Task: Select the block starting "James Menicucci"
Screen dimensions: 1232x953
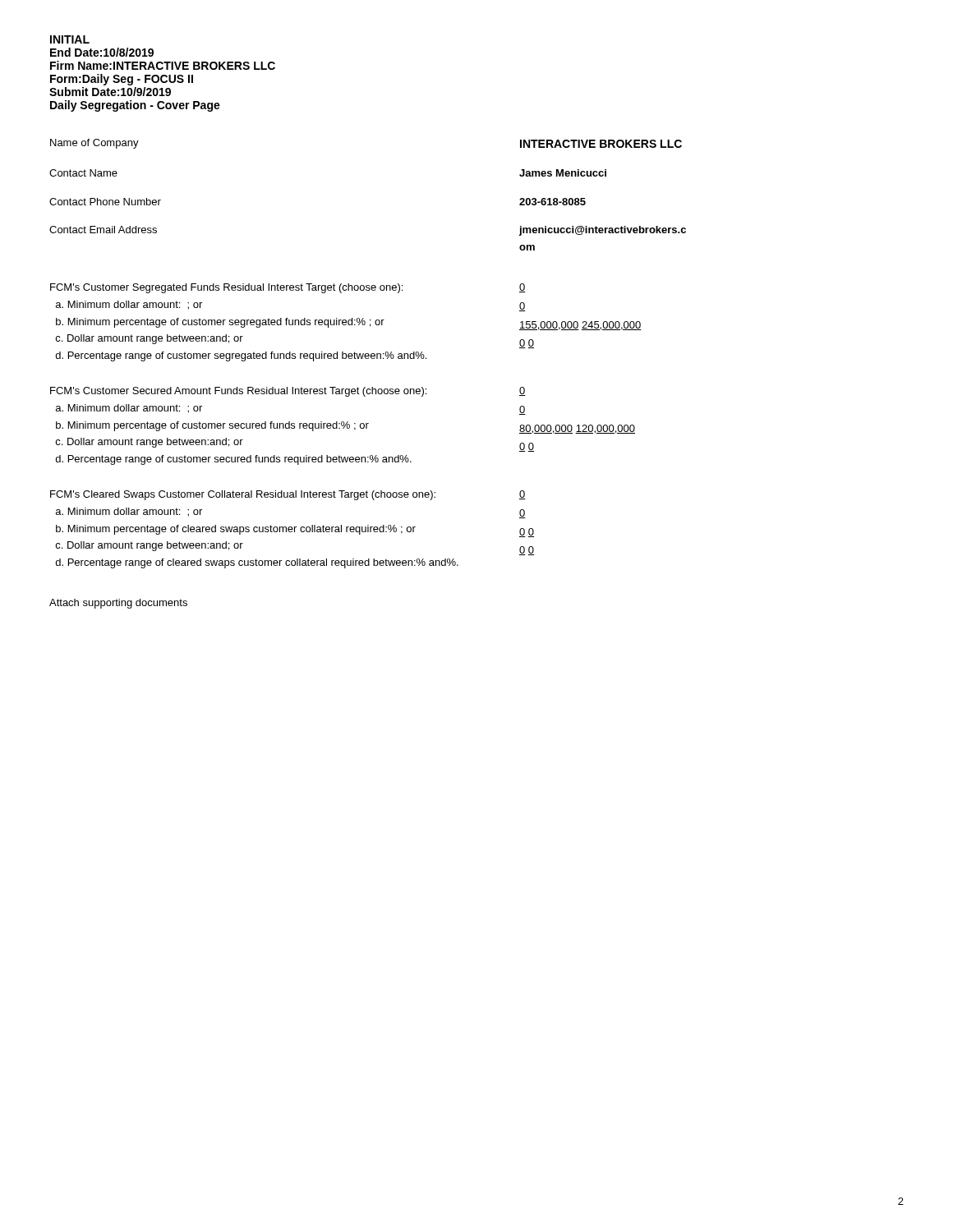Action: 563,173
